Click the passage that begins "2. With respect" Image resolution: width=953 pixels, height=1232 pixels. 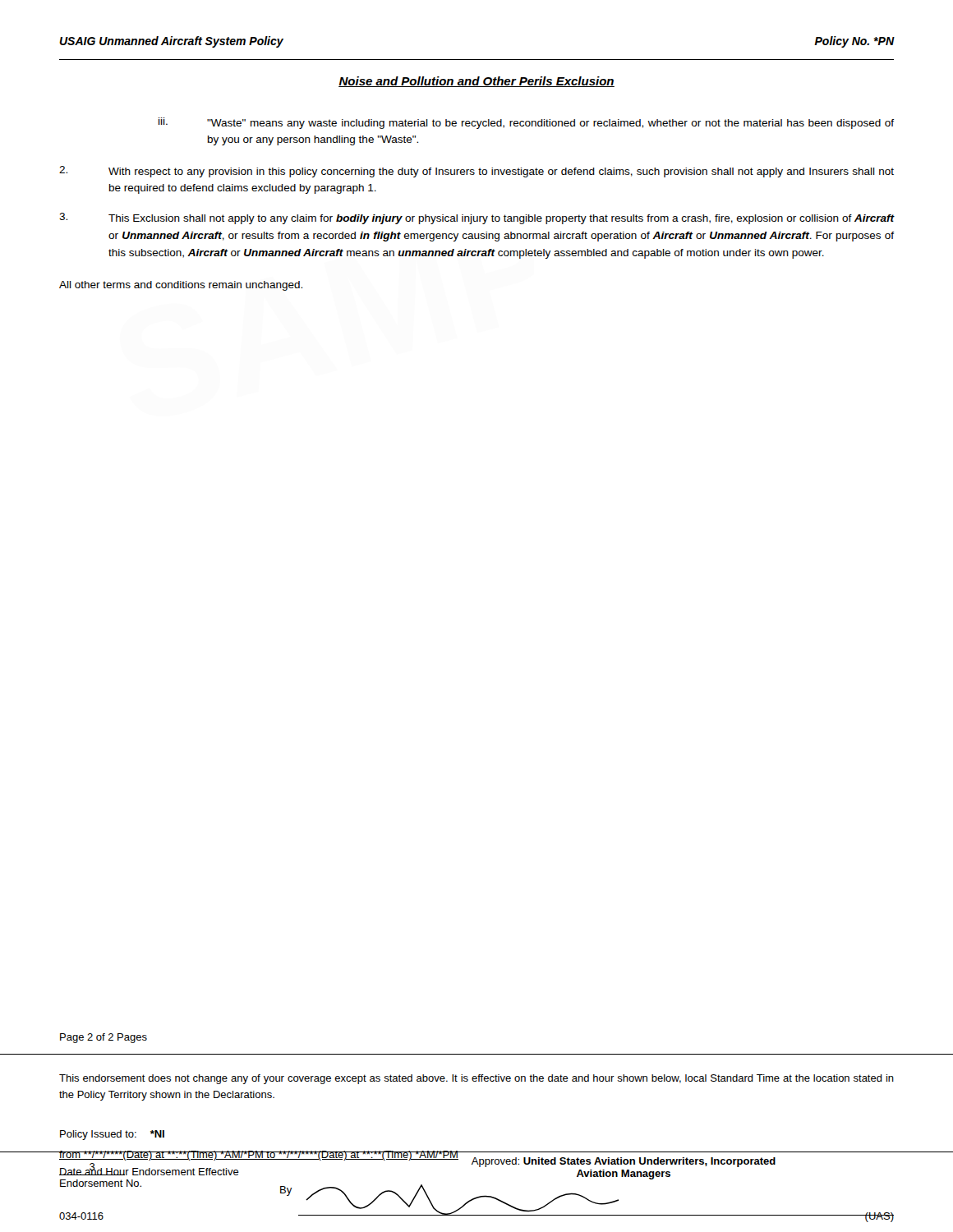click(476, 180)
